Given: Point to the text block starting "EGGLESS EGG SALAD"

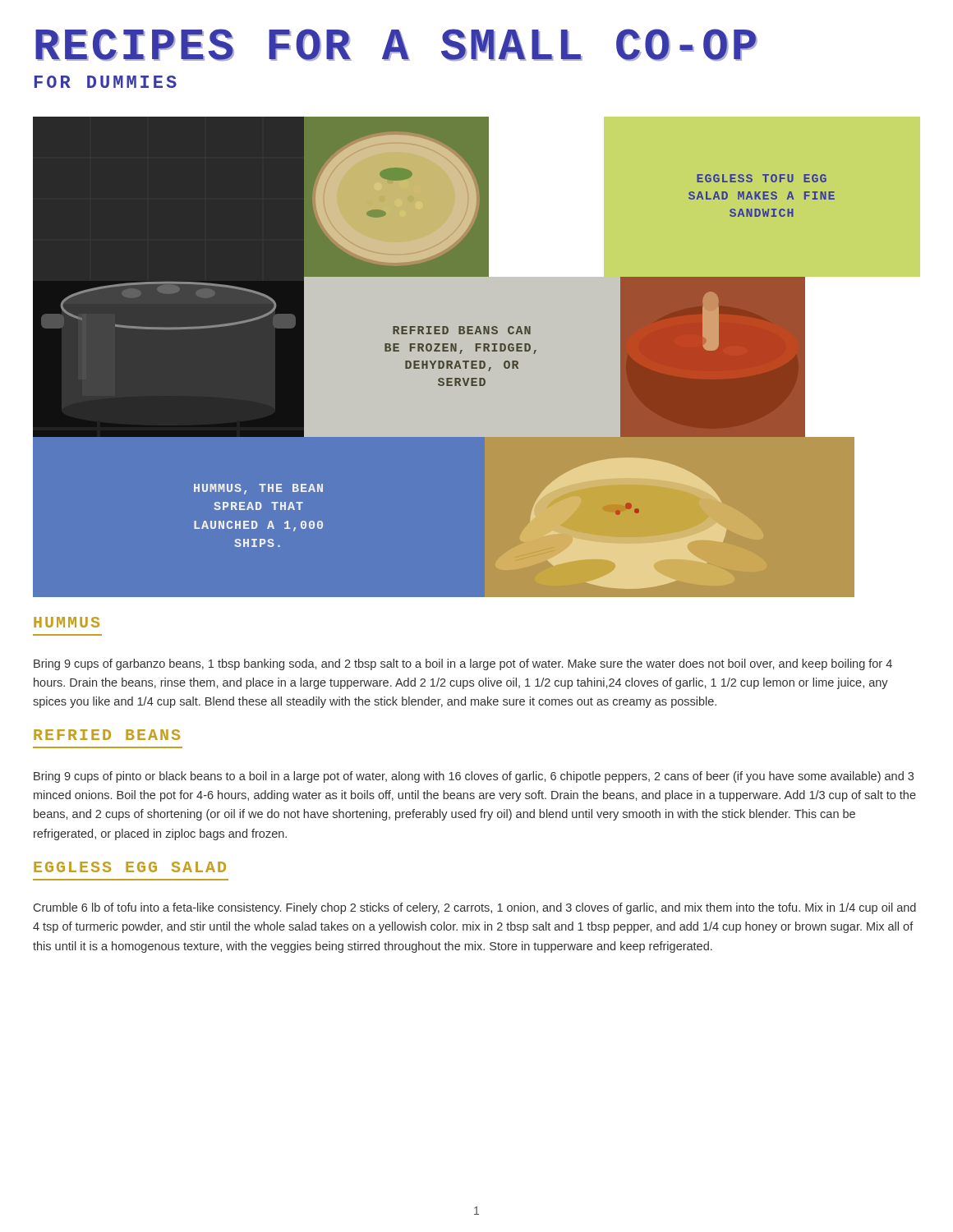Looking at the screenshot, I should (131, 869).
